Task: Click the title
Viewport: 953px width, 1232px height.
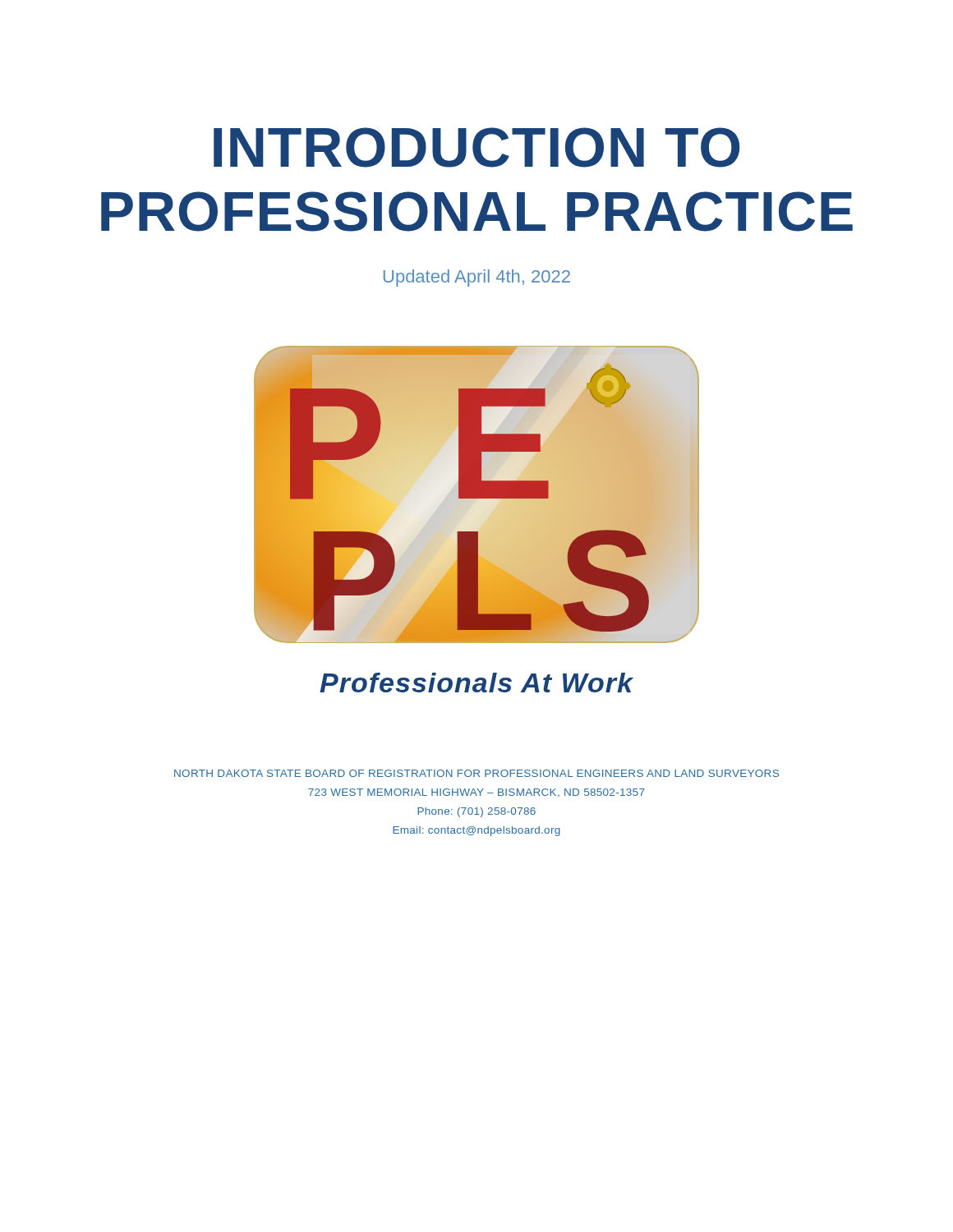Action: tap(476, 179)
